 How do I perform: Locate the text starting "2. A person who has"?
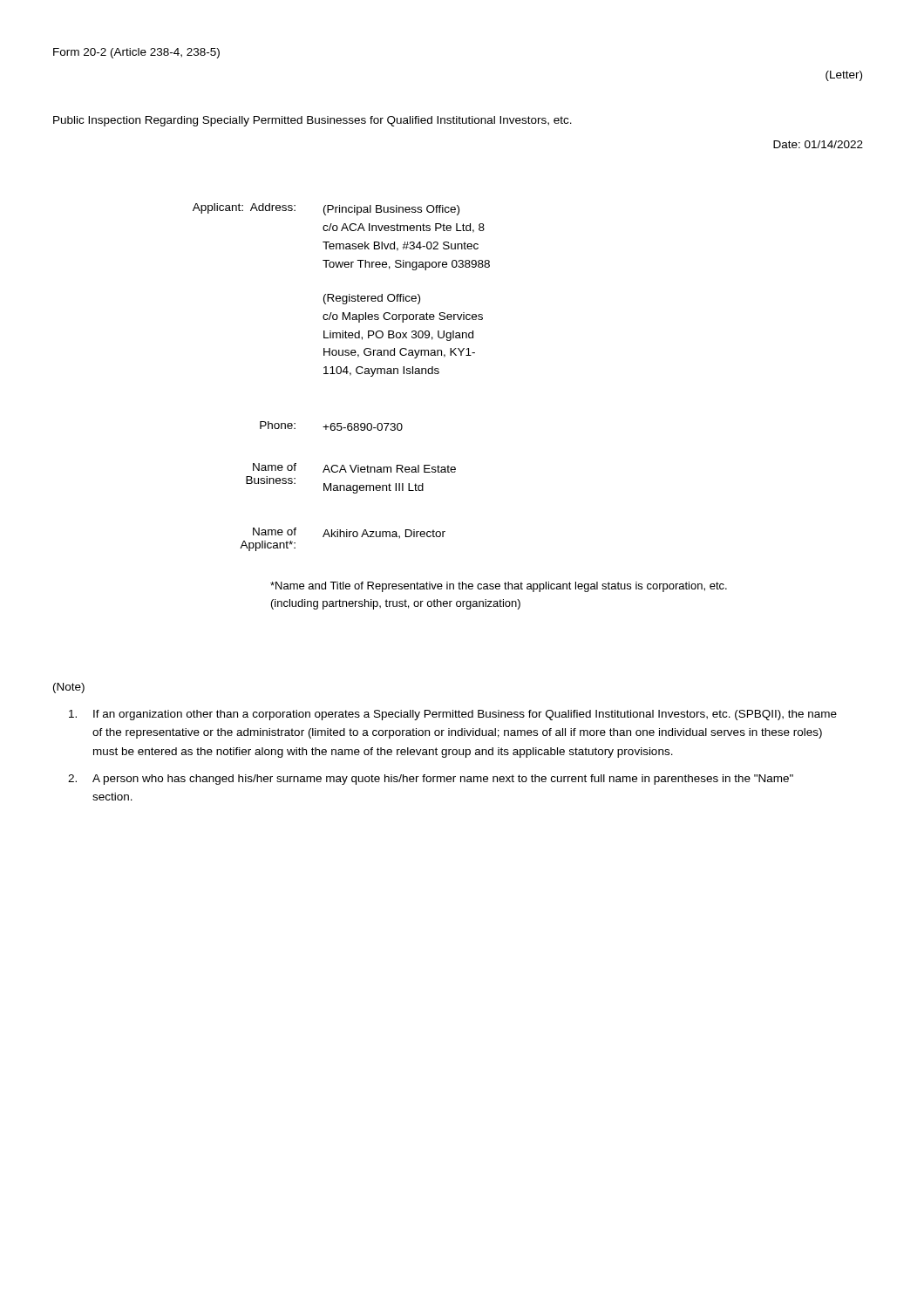[445, 788]
